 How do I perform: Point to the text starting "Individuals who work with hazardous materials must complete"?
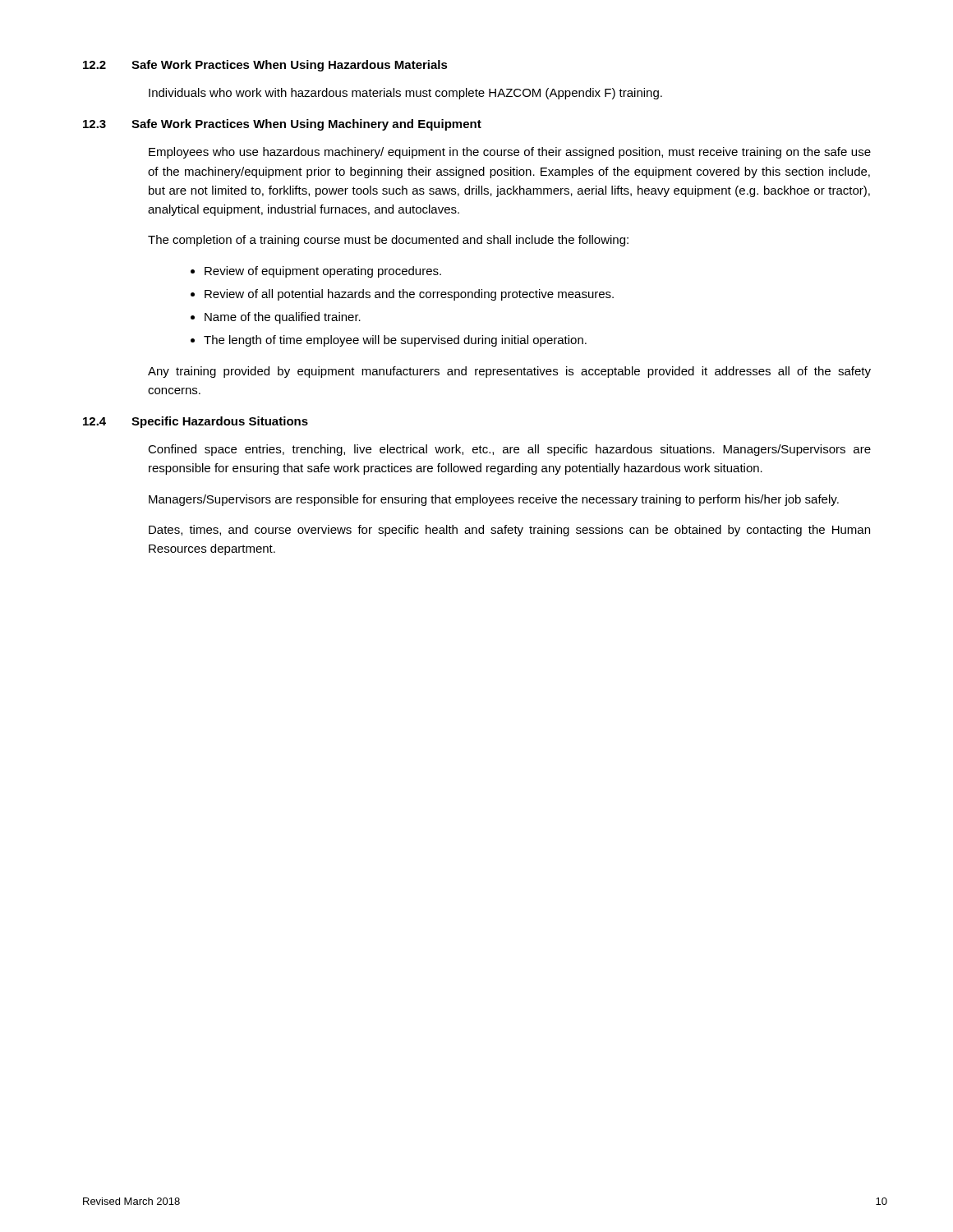[x=509, y=92]
